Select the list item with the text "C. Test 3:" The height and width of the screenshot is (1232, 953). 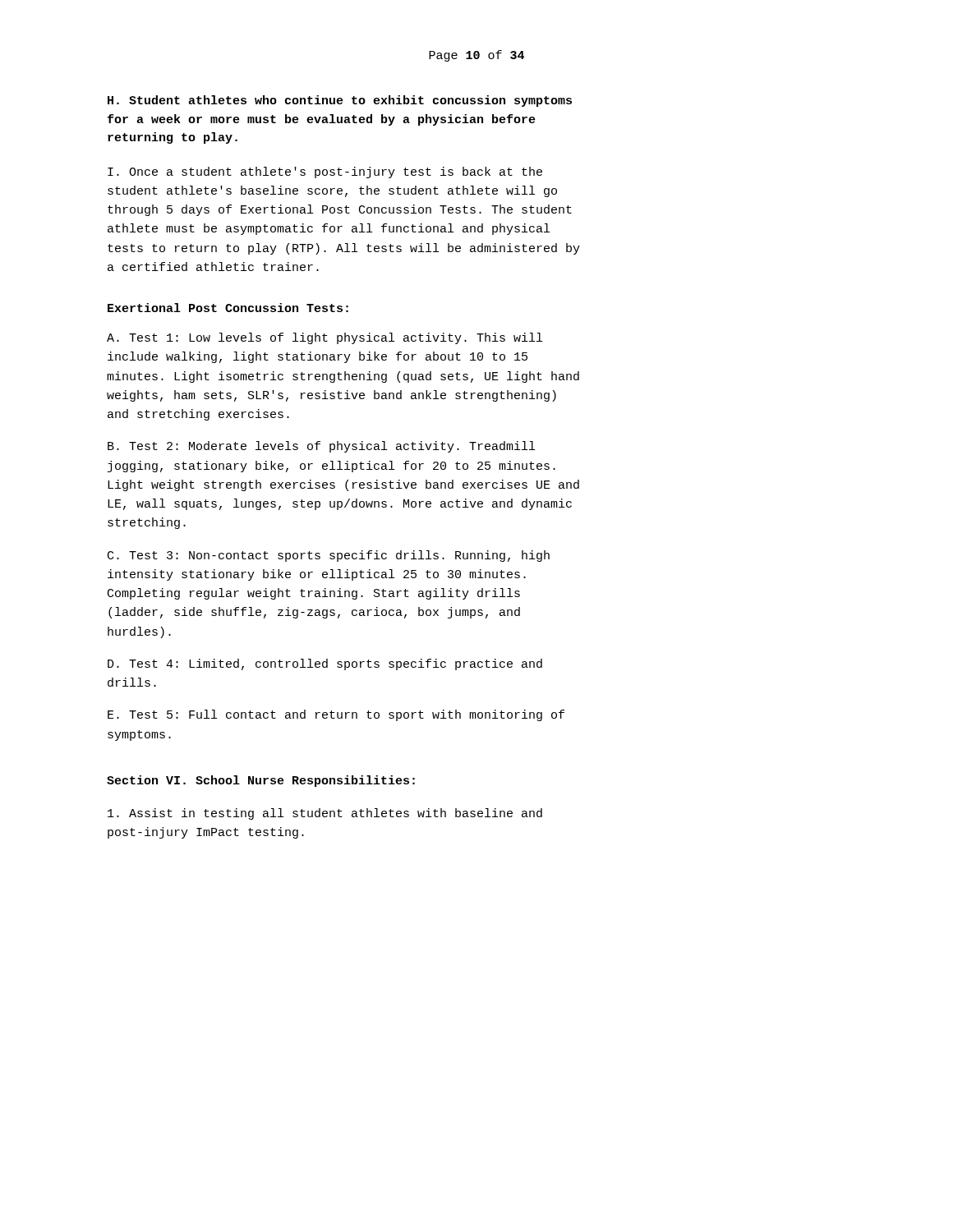[x=329, y=594]
